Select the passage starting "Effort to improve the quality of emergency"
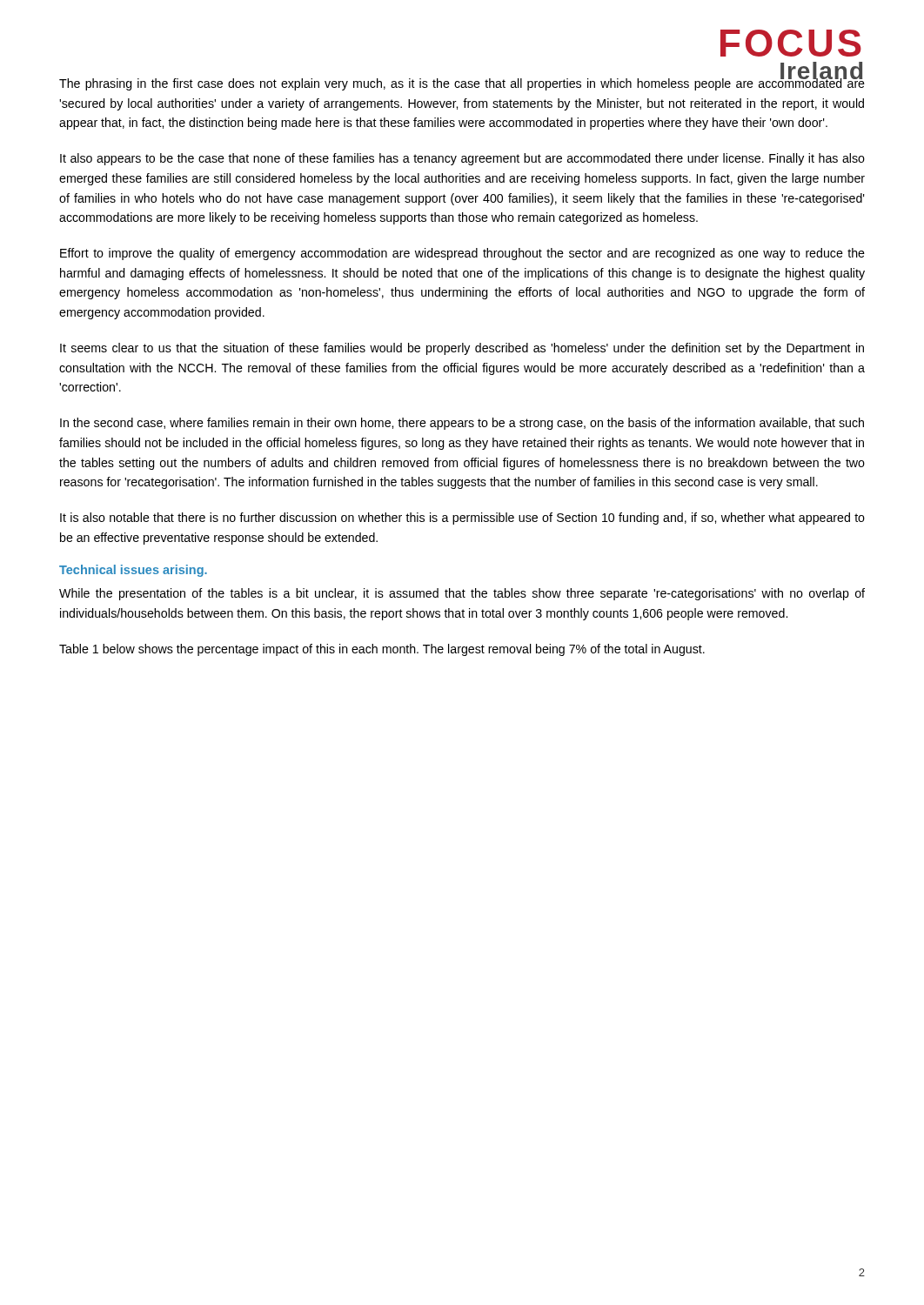924x1305 pixels. [x=462, y=283]
